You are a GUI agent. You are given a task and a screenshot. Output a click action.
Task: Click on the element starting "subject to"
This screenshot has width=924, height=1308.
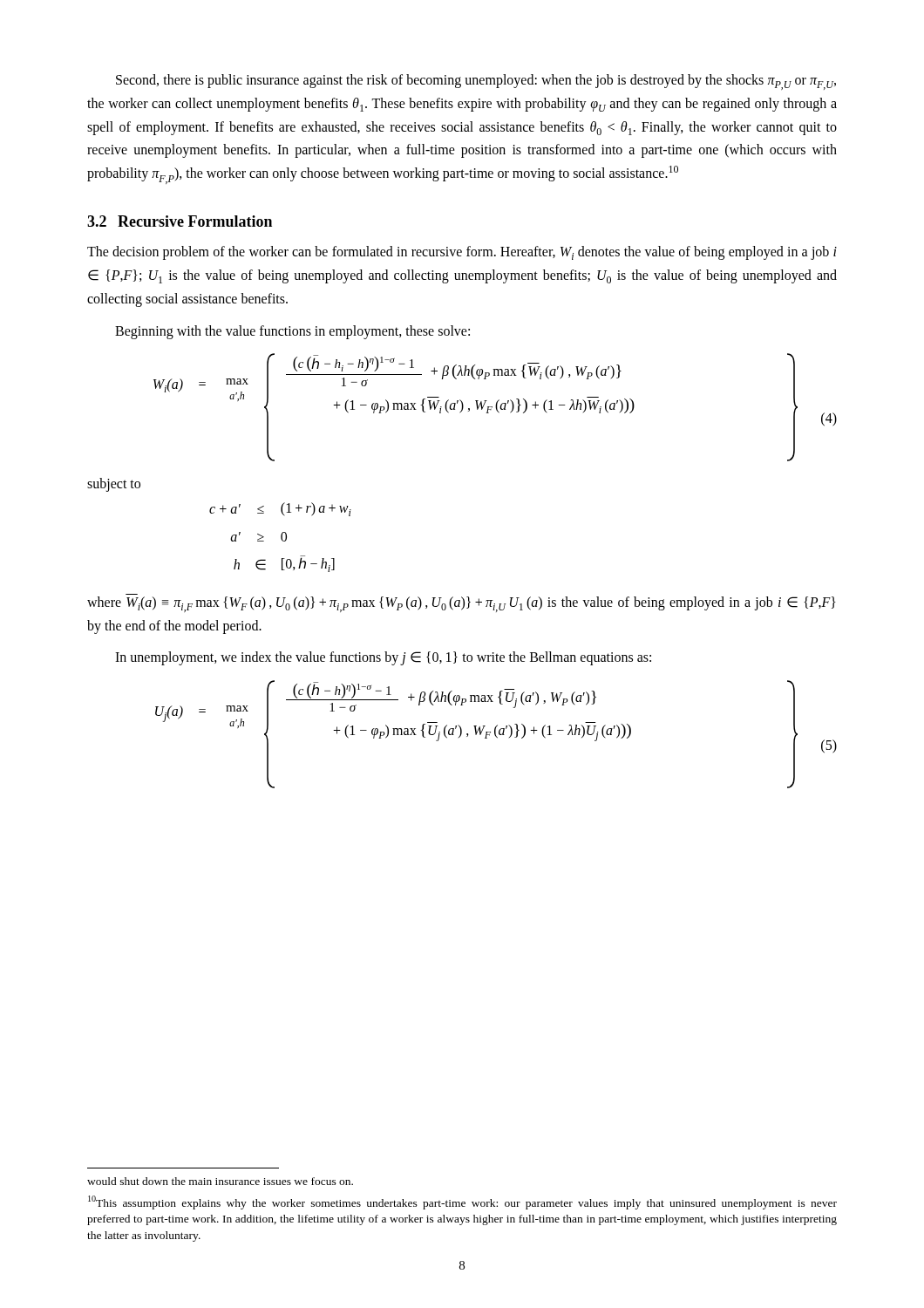click(114, 484)
